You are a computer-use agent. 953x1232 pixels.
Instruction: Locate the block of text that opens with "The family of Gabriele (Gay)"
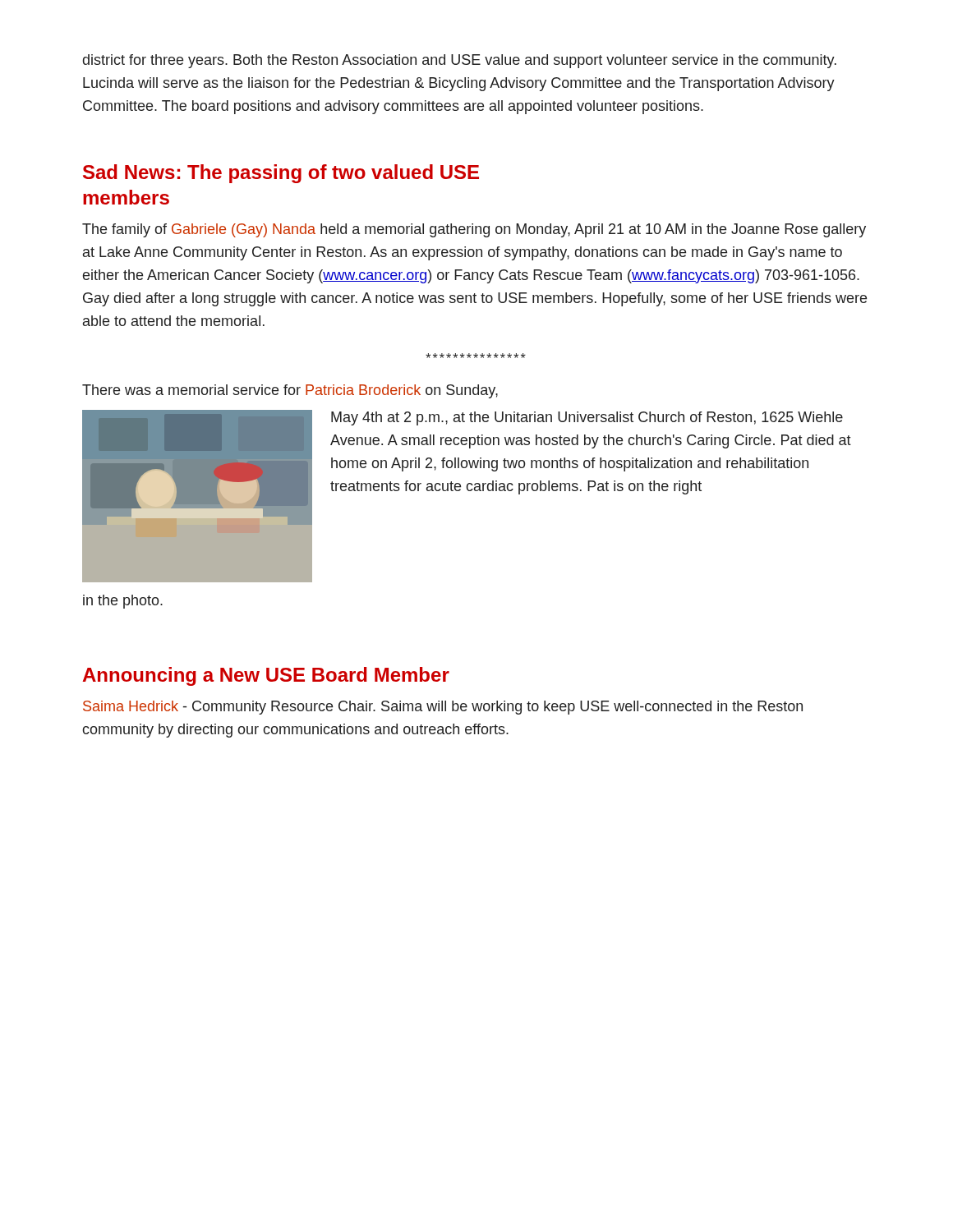click(475, 275)
